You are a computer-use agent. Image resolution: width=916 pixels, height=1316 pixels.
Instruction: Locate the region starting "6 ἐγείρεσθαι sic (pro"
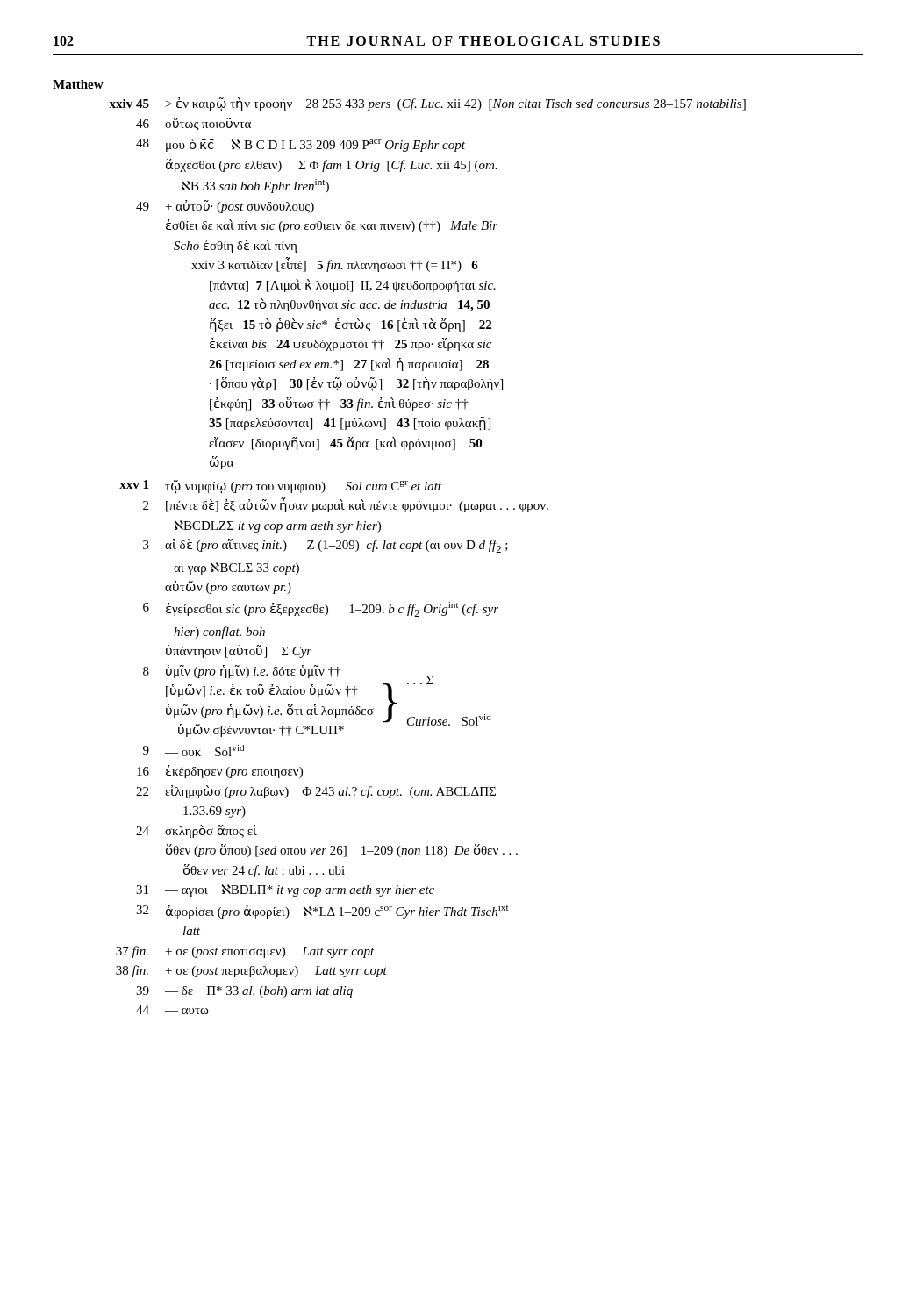pyautogui.click(x=321, y=609)
